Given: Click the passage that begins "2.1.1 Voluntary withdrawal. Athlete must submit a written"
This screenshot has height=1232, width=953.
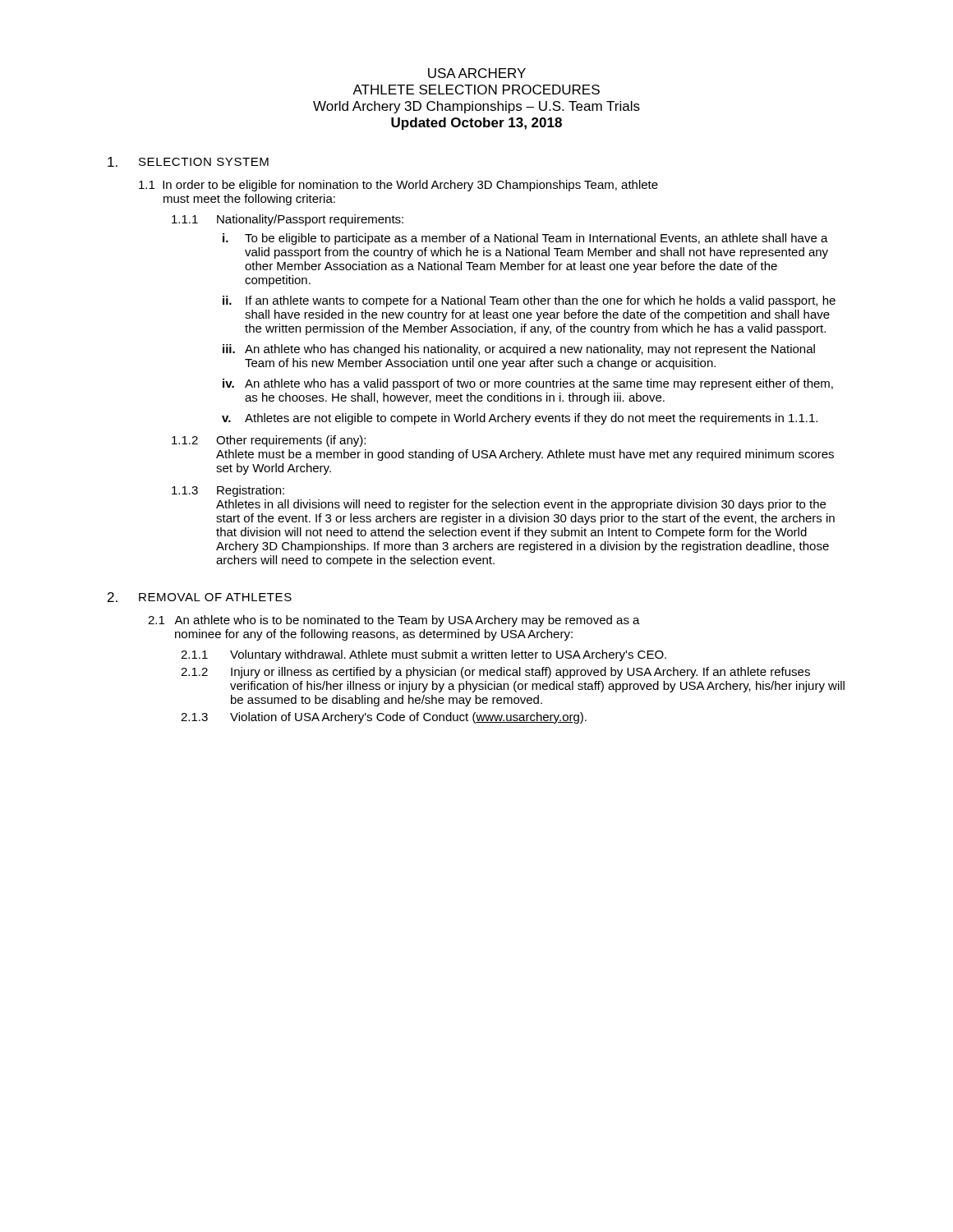Looking at the screenshot, I should [x=513, y=654].
